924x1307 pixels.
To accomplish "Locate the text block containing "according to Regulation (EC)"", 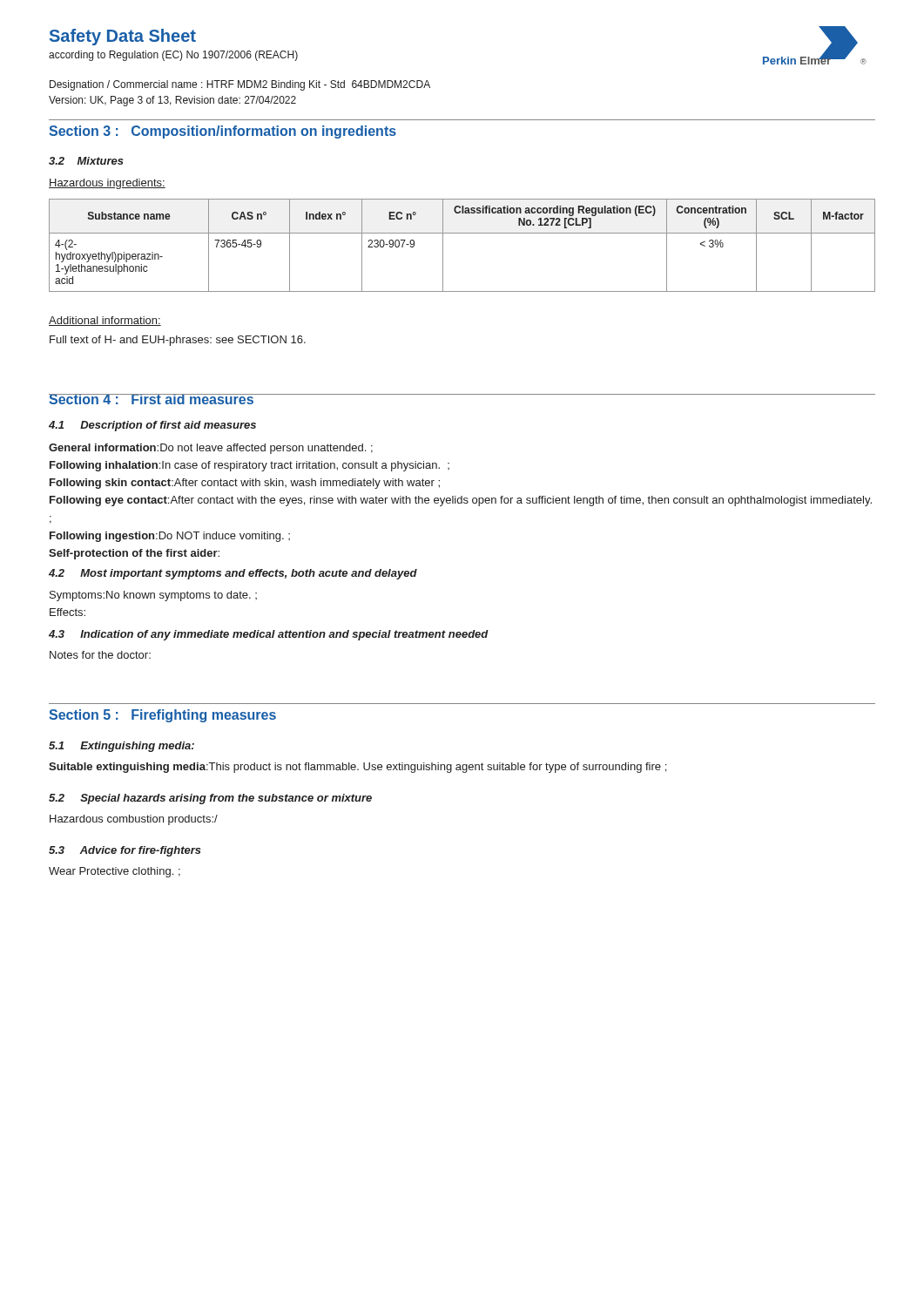I will [x=173, y=55].
